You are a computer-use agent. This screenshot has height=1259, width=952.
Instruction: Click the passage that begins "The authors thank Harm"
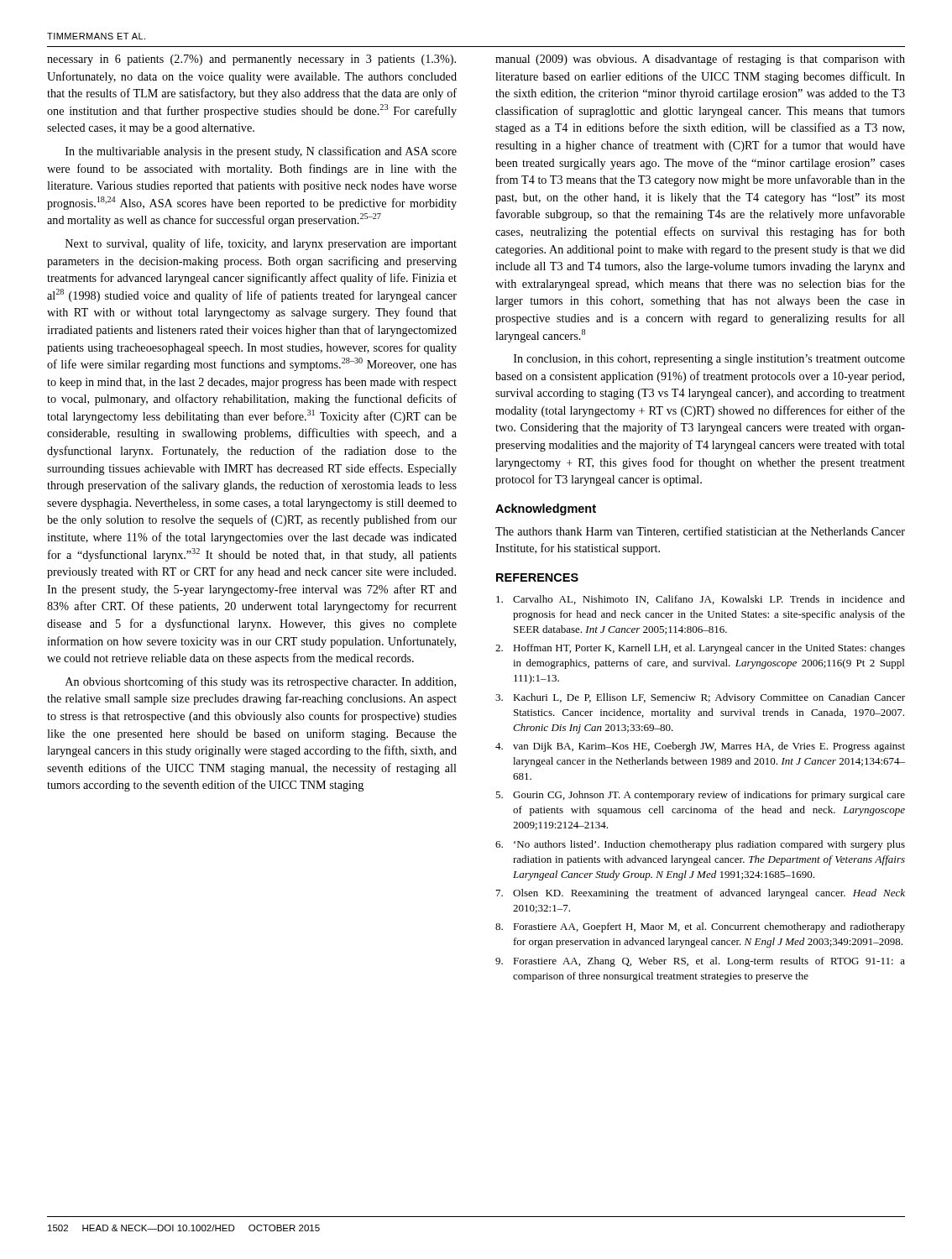[700, 540]
